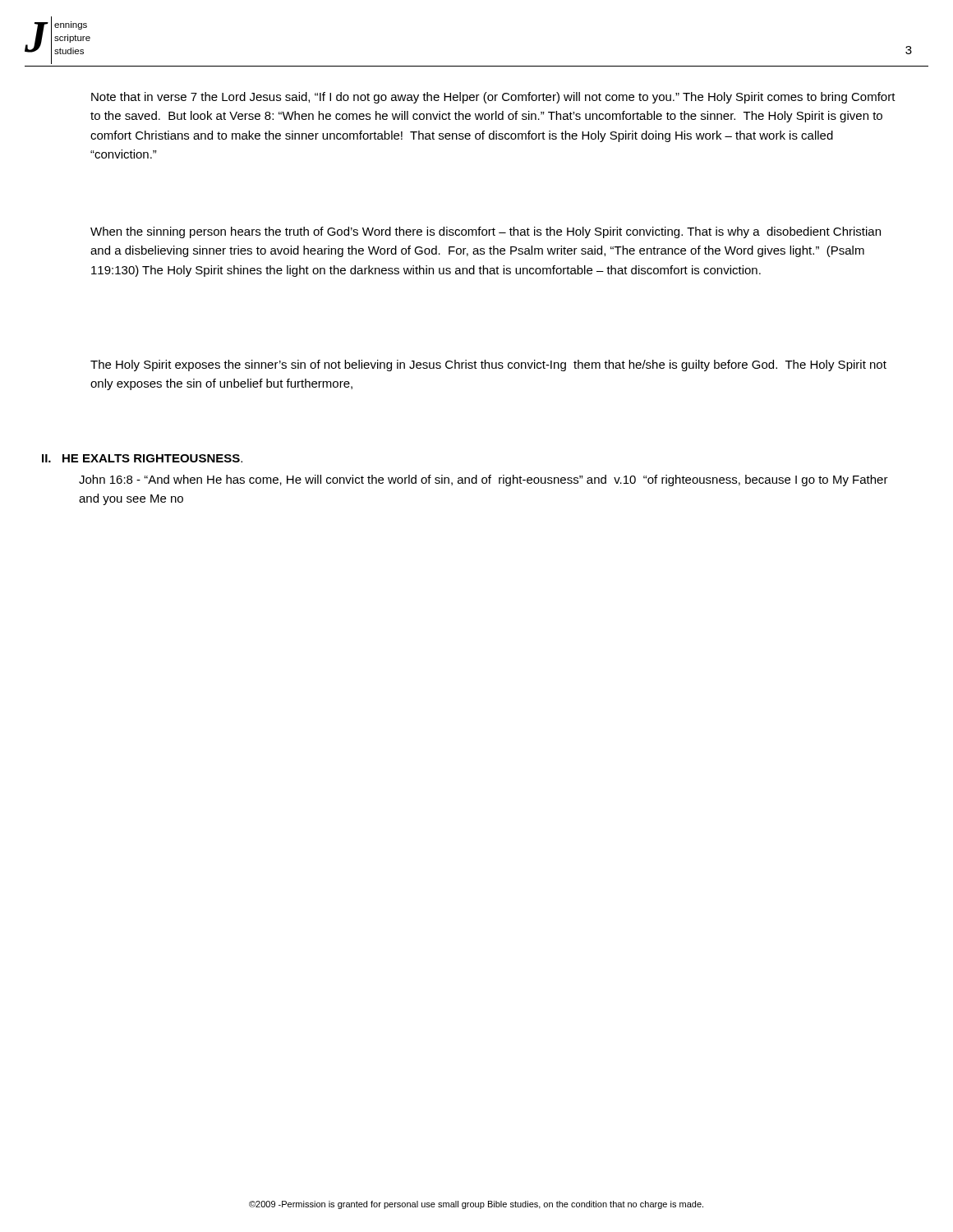Image resolution: width=953 pixels, height=1232 pixels.
Task: Find the region starting "John 16:8 -"
Action: click(483, 489)
